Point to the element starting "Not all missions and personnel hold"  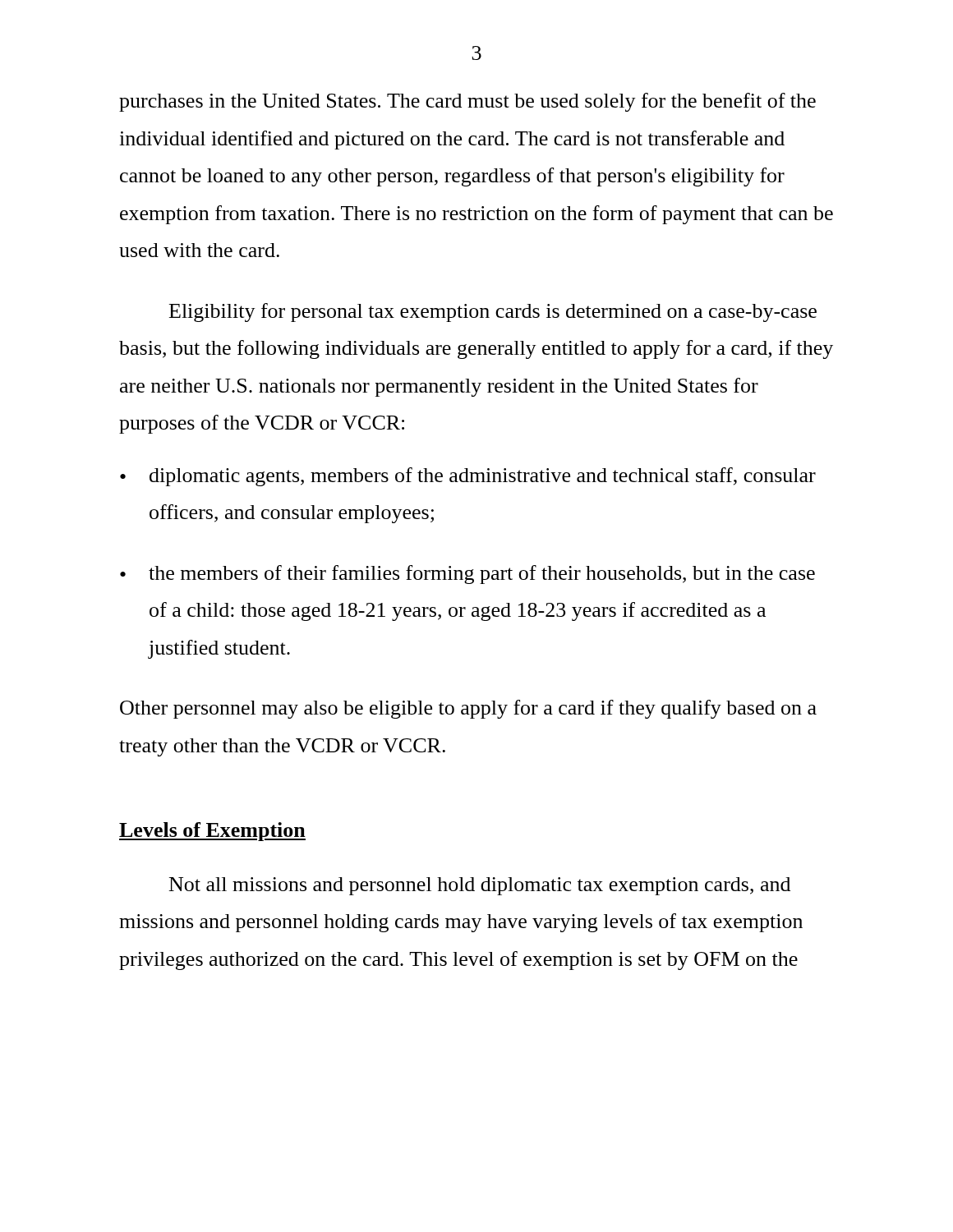(x=461, y=921)
